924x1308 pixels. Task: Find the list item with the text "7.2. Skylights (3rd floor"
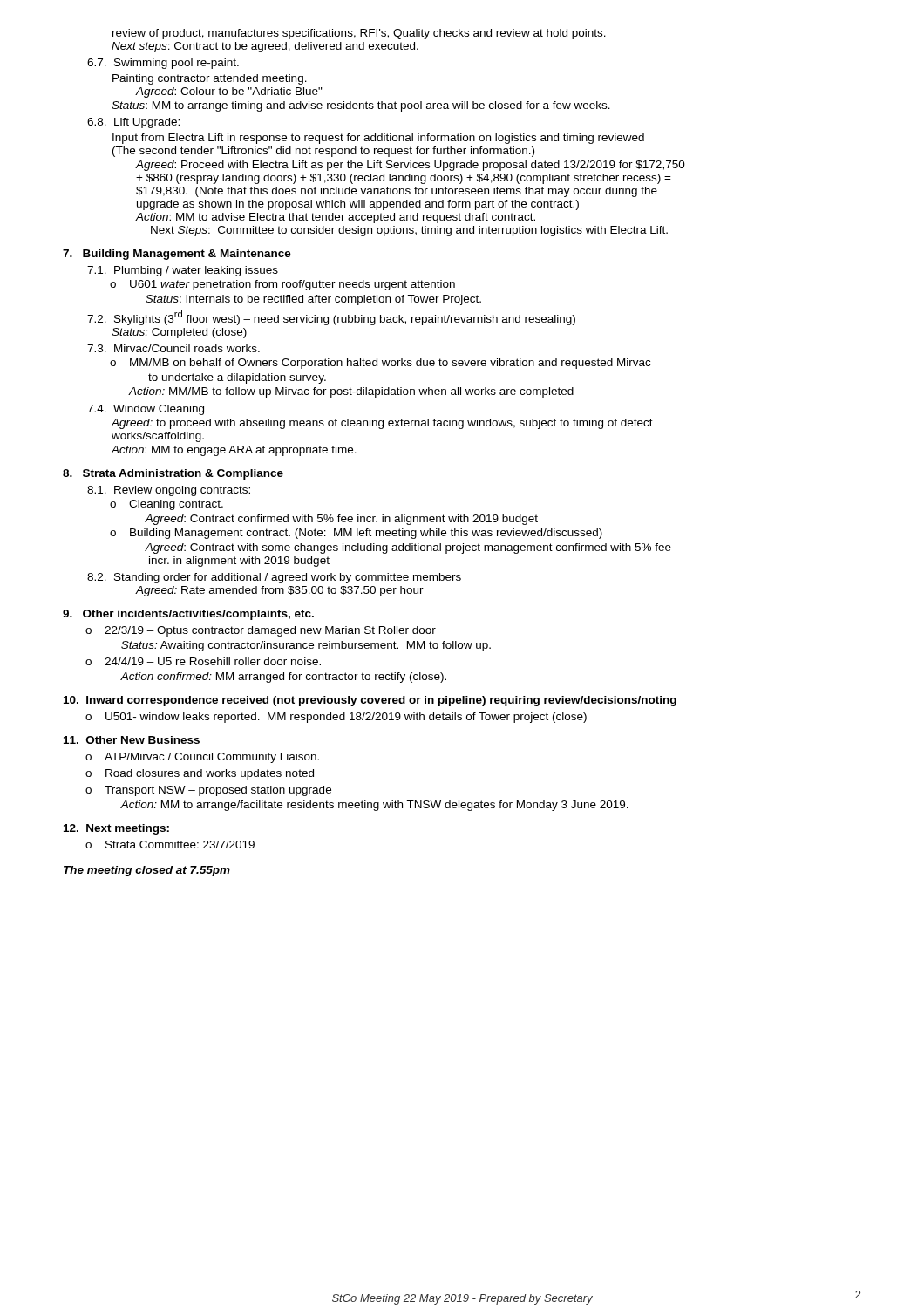click(x=474, y=323)
